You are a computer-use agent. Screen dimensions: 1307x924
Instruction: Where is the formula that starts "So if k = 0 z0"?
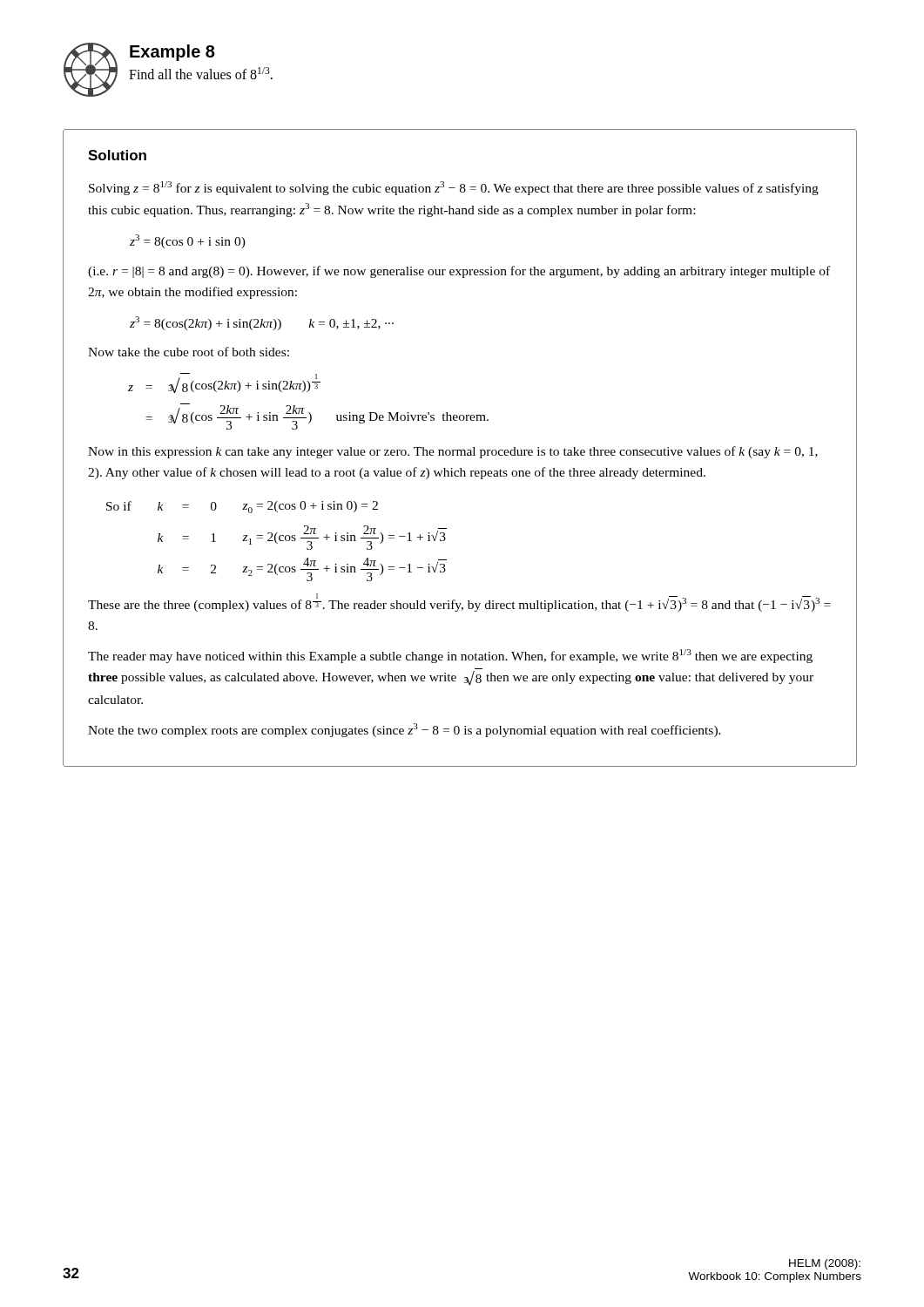(x=242, y=507)
